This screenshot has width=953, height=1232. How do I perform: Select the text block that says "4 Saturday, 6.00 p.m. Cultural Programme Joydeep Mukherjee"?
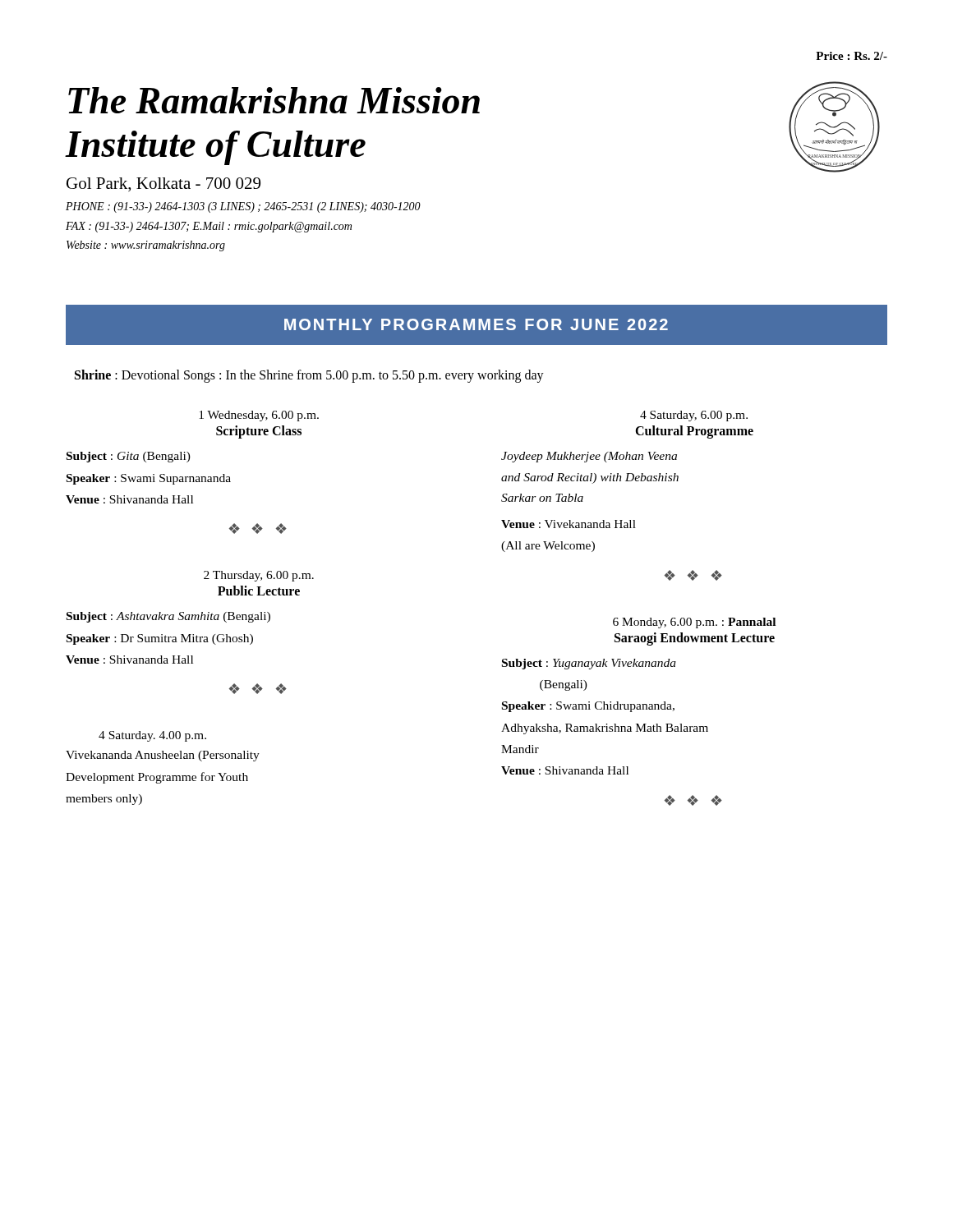point(694,416)
